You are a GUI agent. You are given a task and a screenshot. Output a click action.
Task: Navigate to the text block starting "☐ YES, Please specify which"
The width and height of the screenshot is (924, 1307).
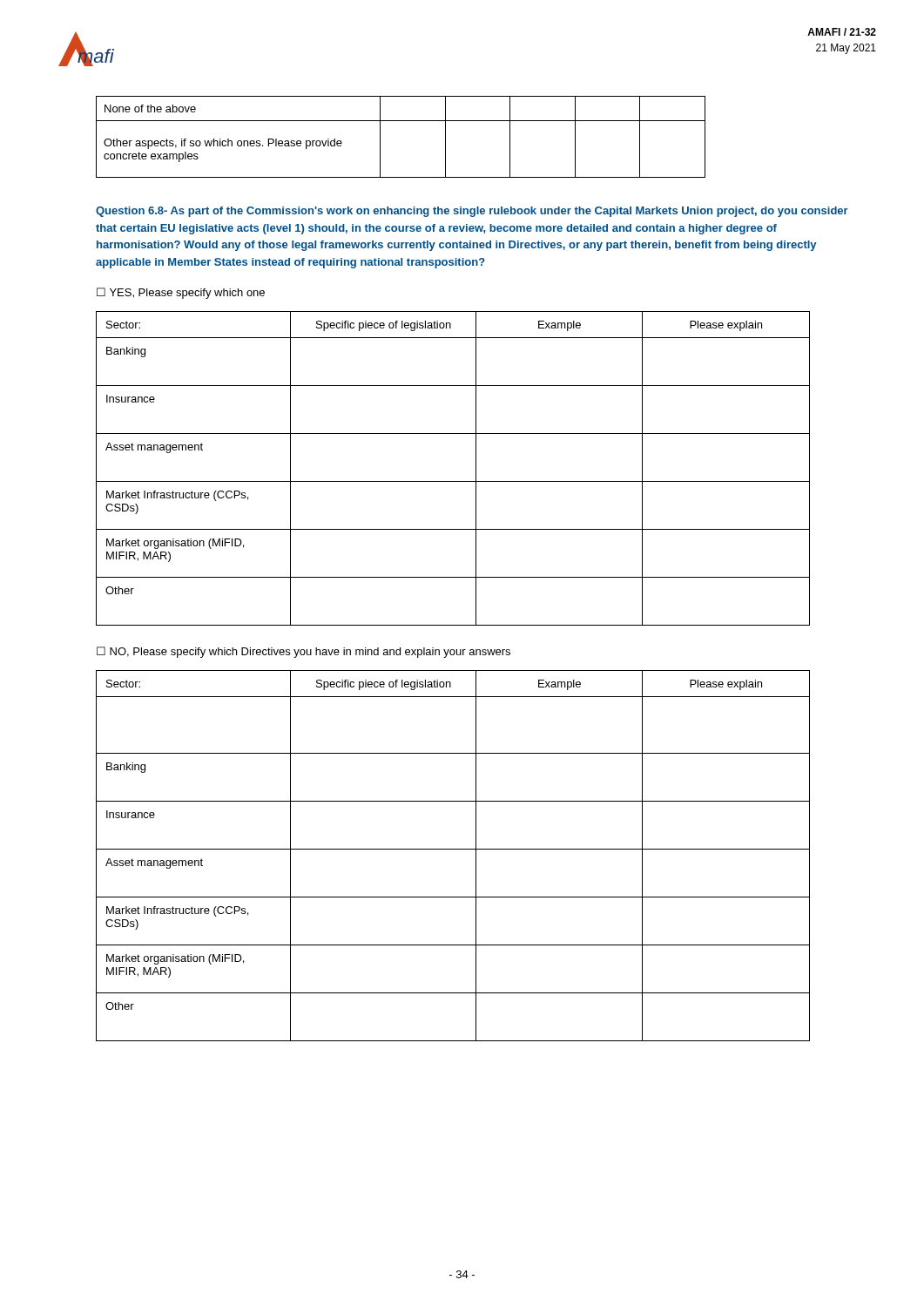(x=181, y=292)
